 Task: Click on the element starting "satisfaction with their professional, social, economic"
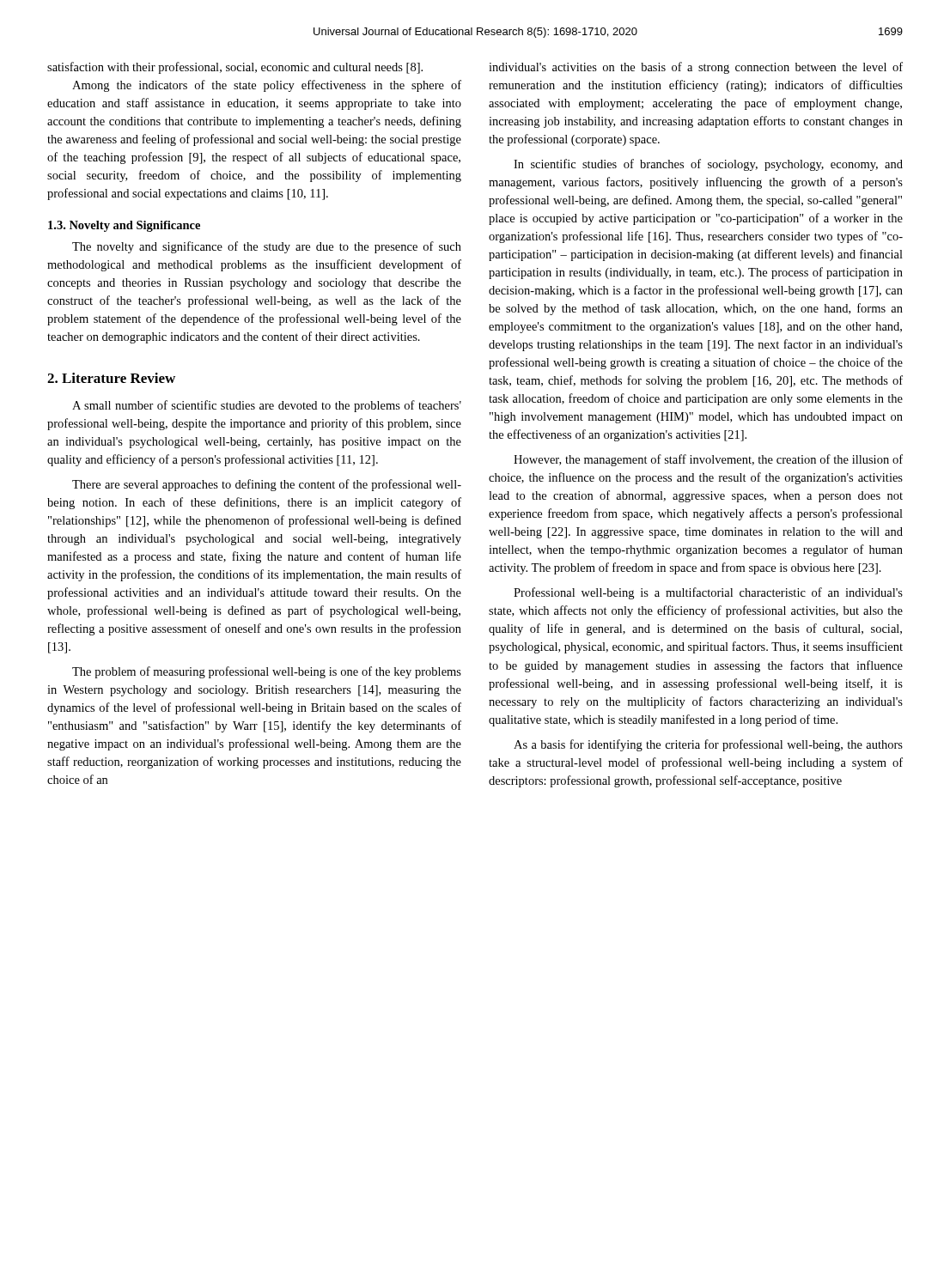click(254, 131)
